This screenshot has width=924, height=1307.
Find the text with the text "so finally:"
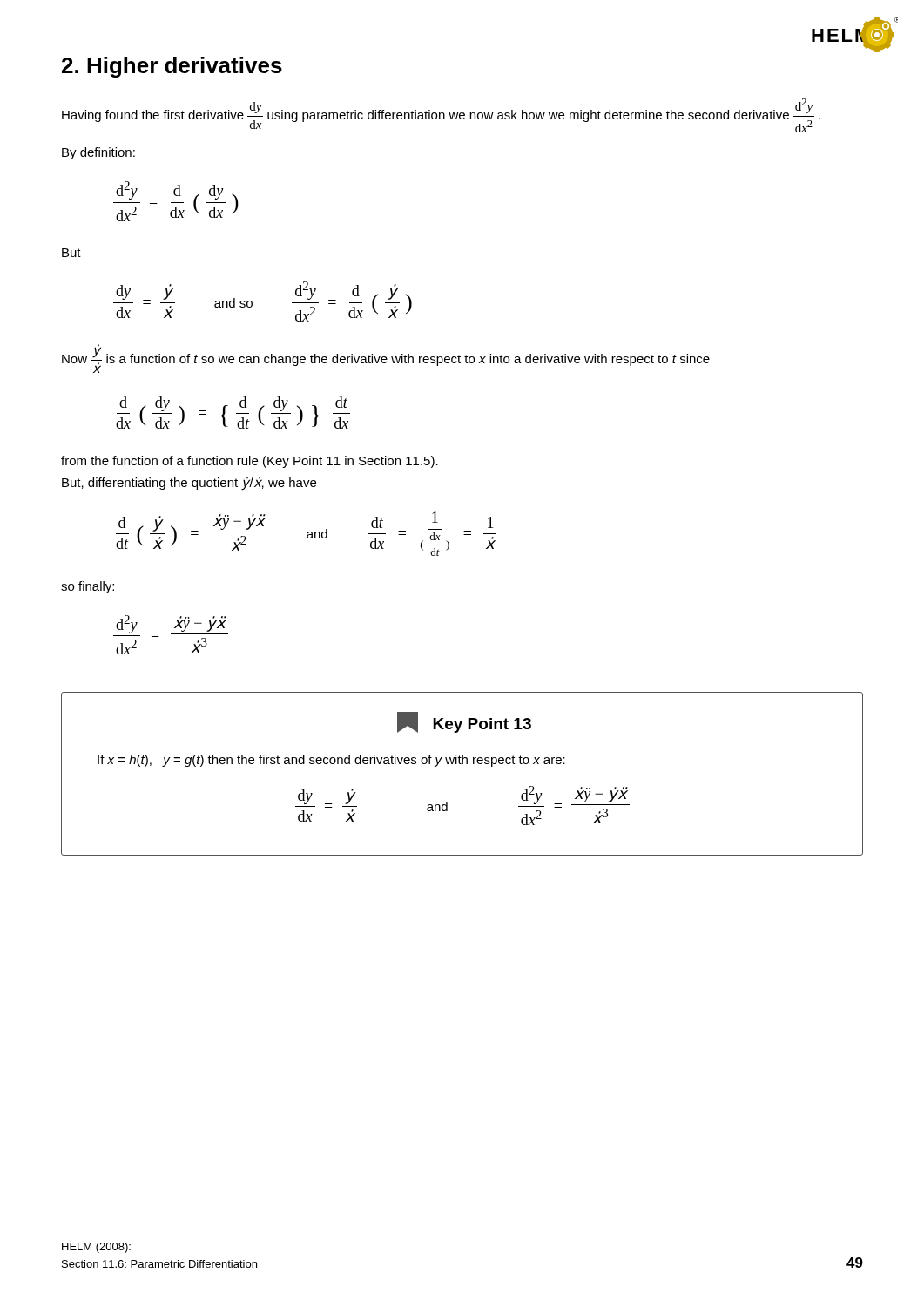[x=88, y=586]
